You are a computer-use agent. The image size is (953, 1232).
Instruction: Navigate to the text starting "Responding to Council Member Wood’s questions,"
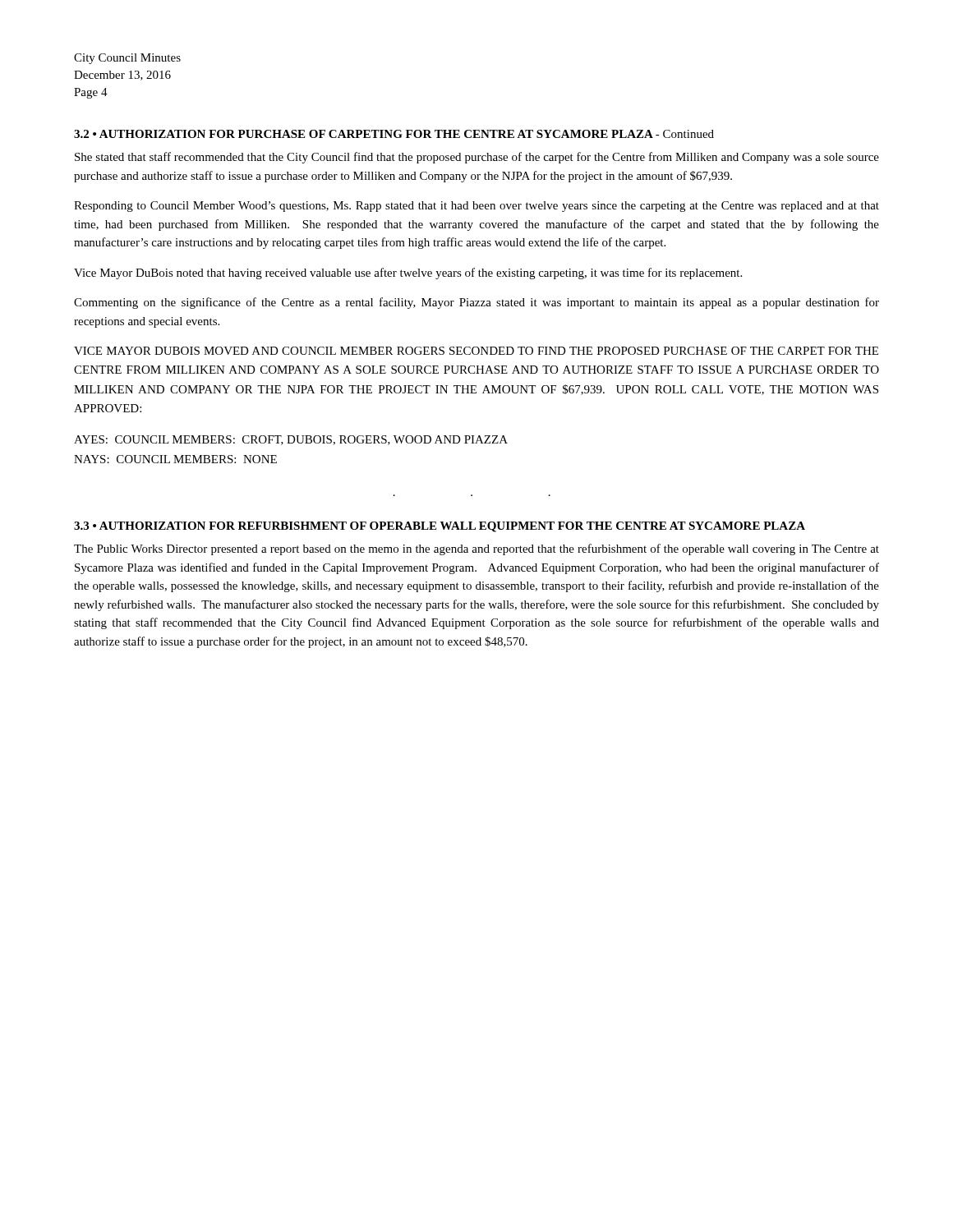point(476,224)
